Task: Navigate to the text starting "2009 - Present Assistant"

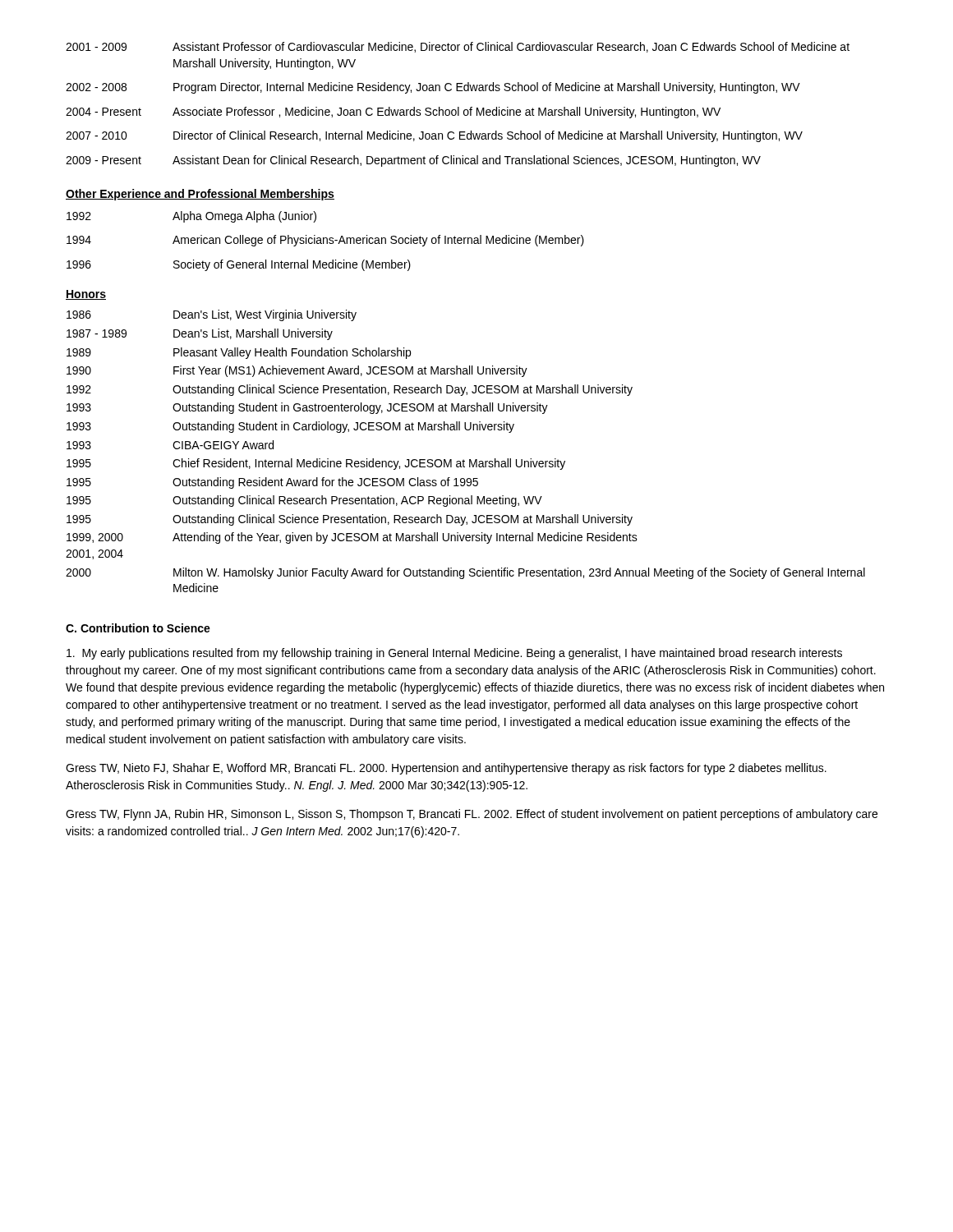Action: click(x=476, y=161)
